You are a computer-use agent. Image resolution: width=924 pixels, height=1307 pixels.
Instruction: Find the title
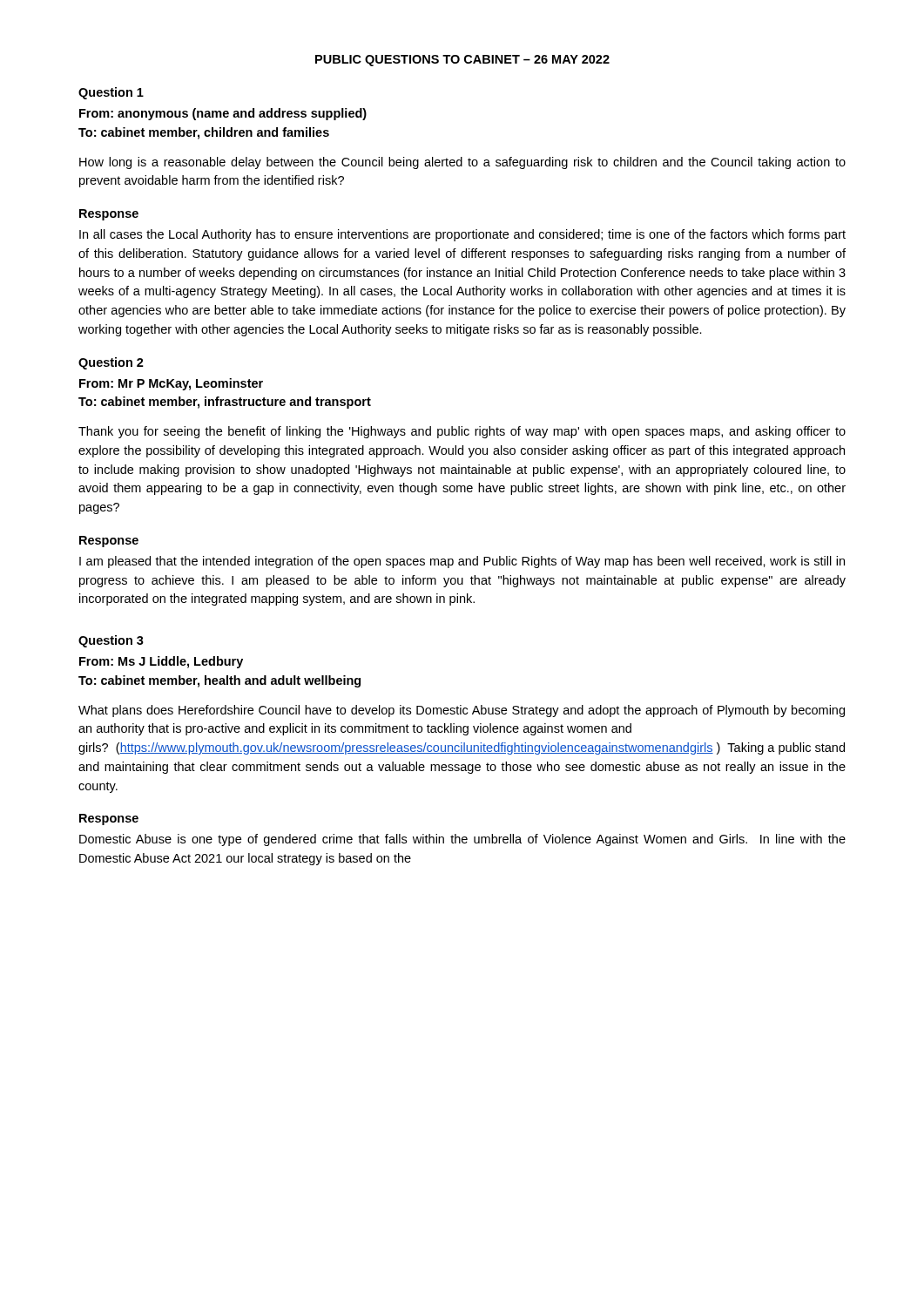click(462, 59)
